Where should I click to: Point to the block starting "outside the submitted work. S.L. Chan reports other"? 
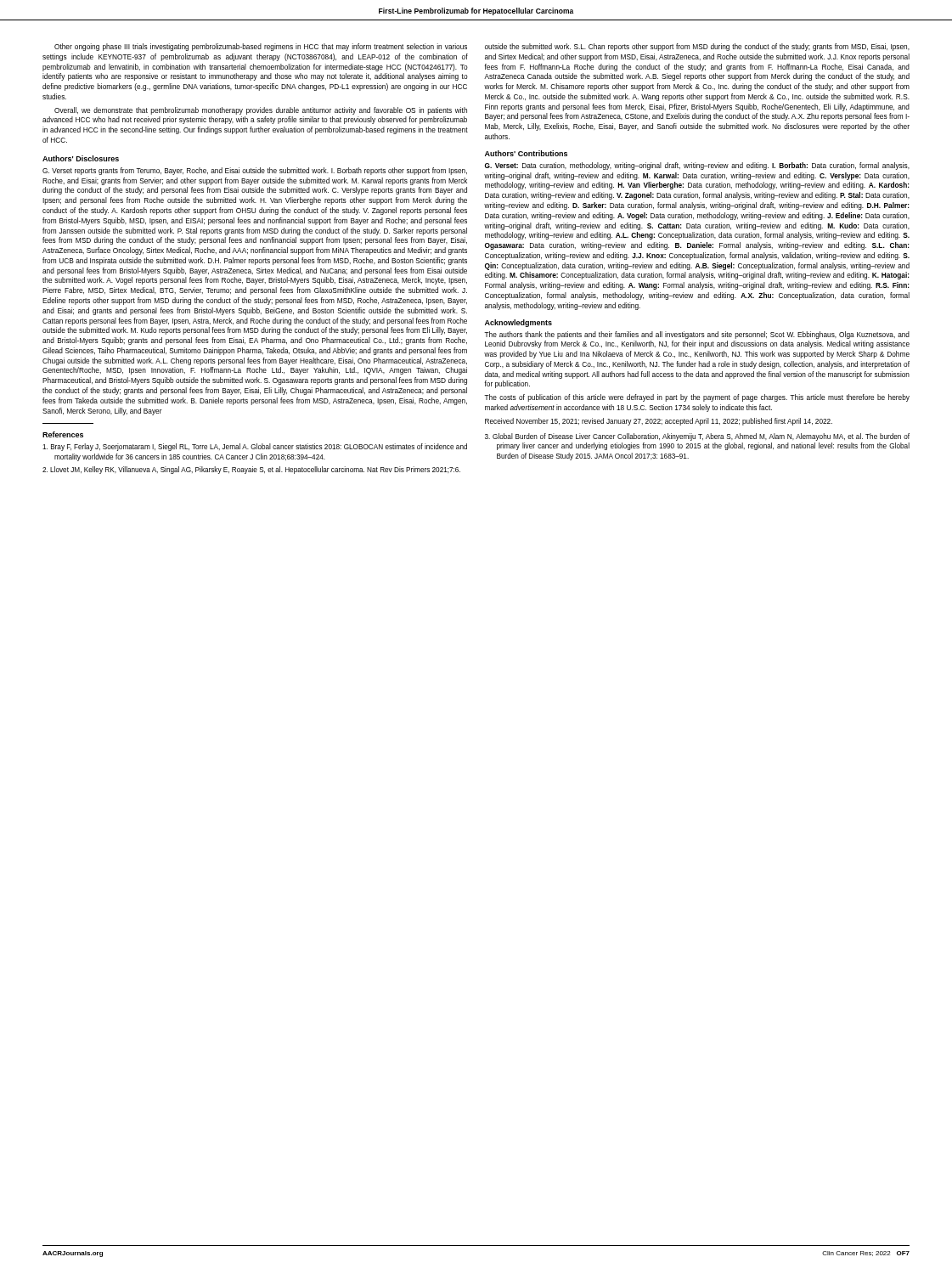pyautogui.click(x=697, y=92)
